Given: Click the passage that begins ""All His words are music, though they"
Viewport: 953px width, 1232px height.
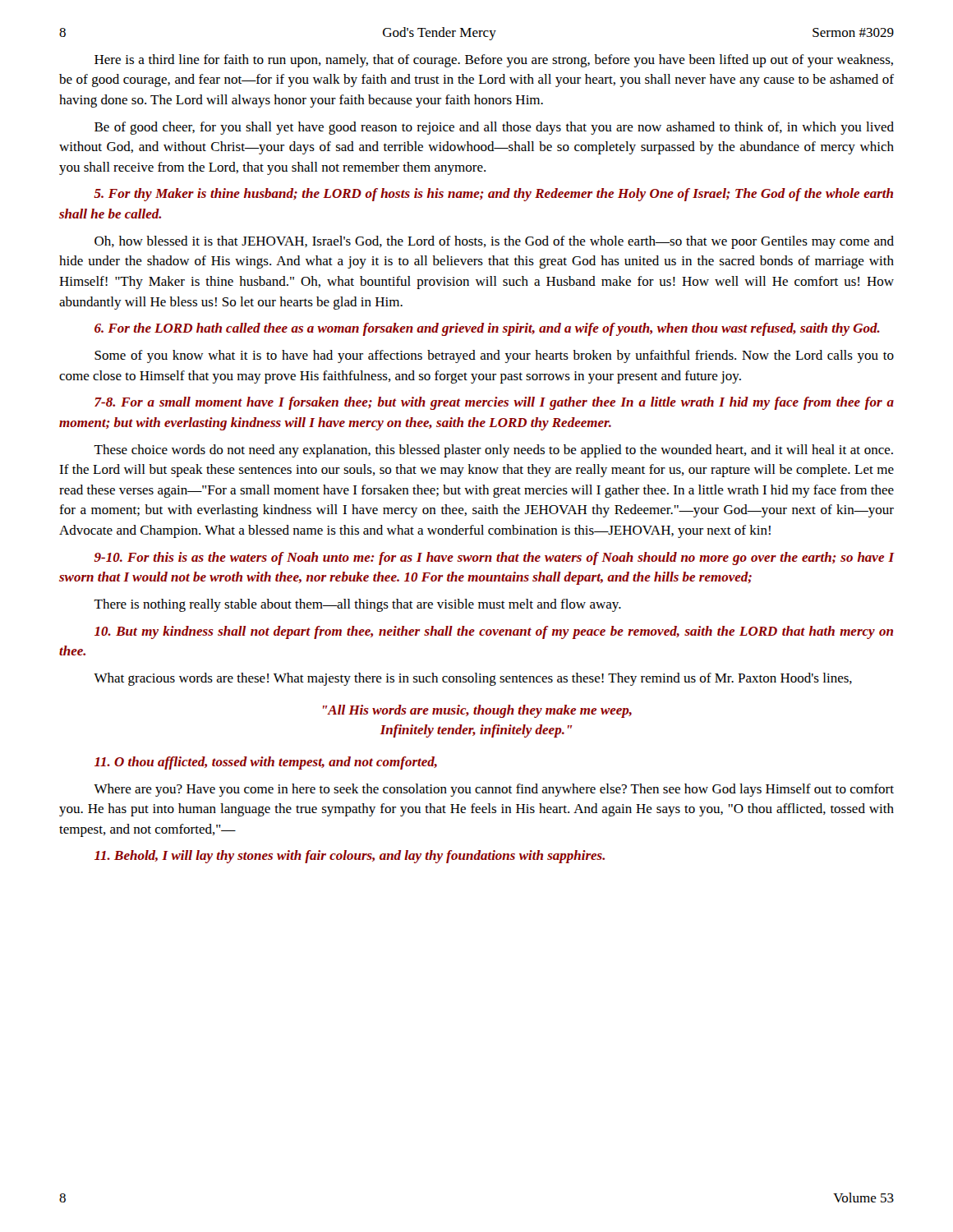Looking at the screenshot, I should tap(476, 720).
